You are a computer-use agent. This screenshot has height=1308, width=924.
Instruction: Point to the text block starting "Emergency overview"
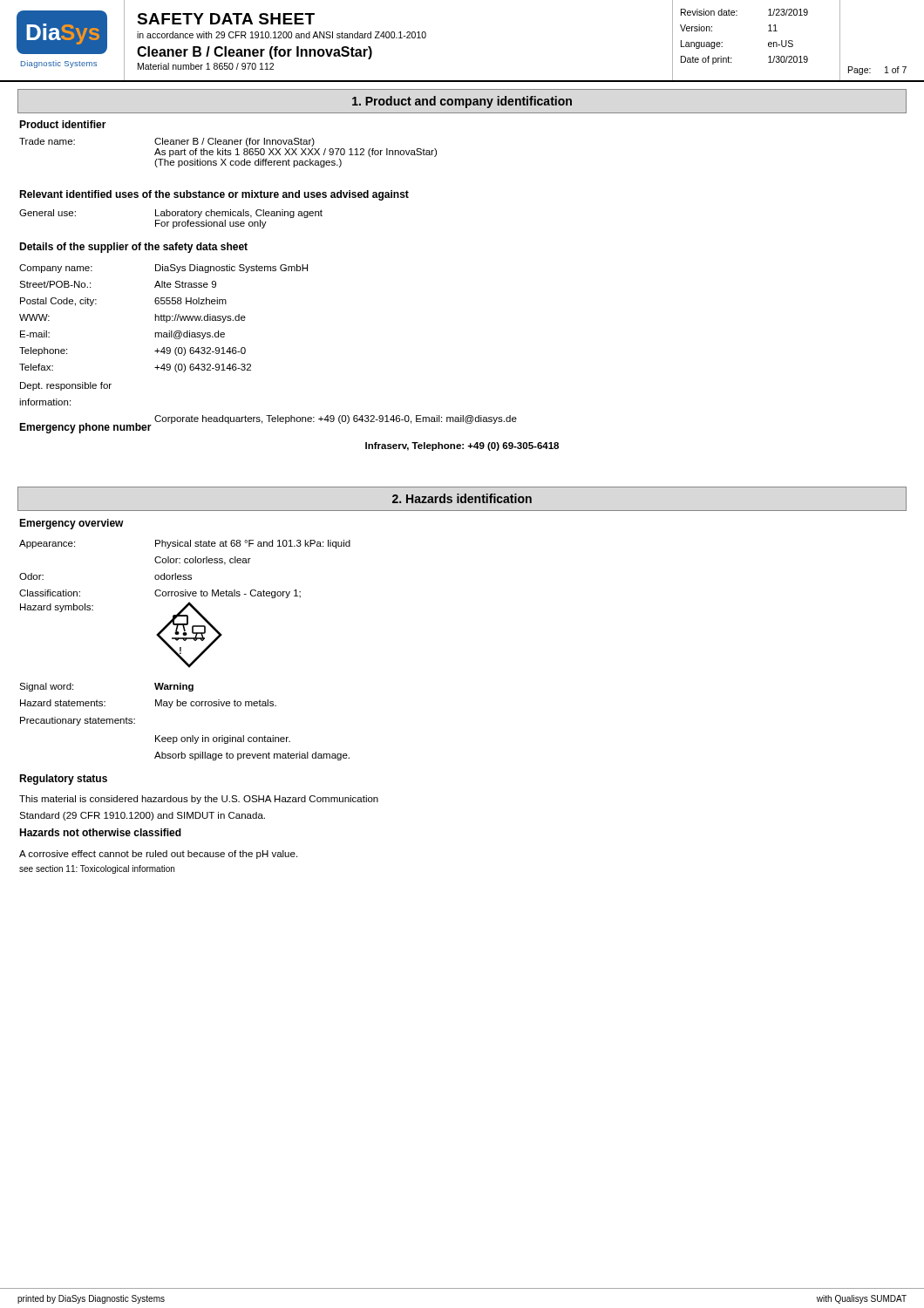tap(71, 523)
